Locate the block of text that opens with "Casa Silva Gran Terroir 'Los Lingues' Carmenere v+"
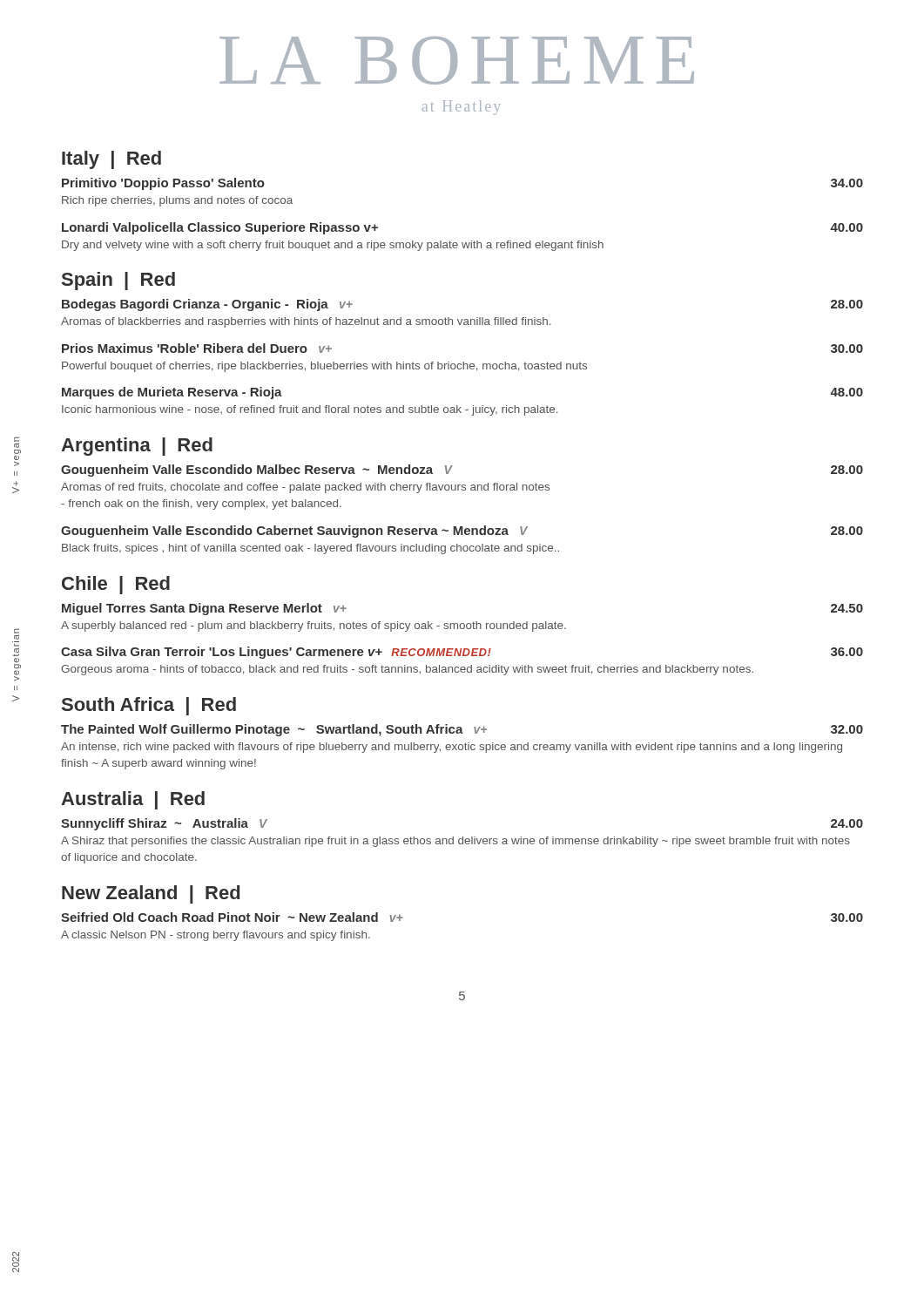The image size is (924, 1307). click(462, 661)
